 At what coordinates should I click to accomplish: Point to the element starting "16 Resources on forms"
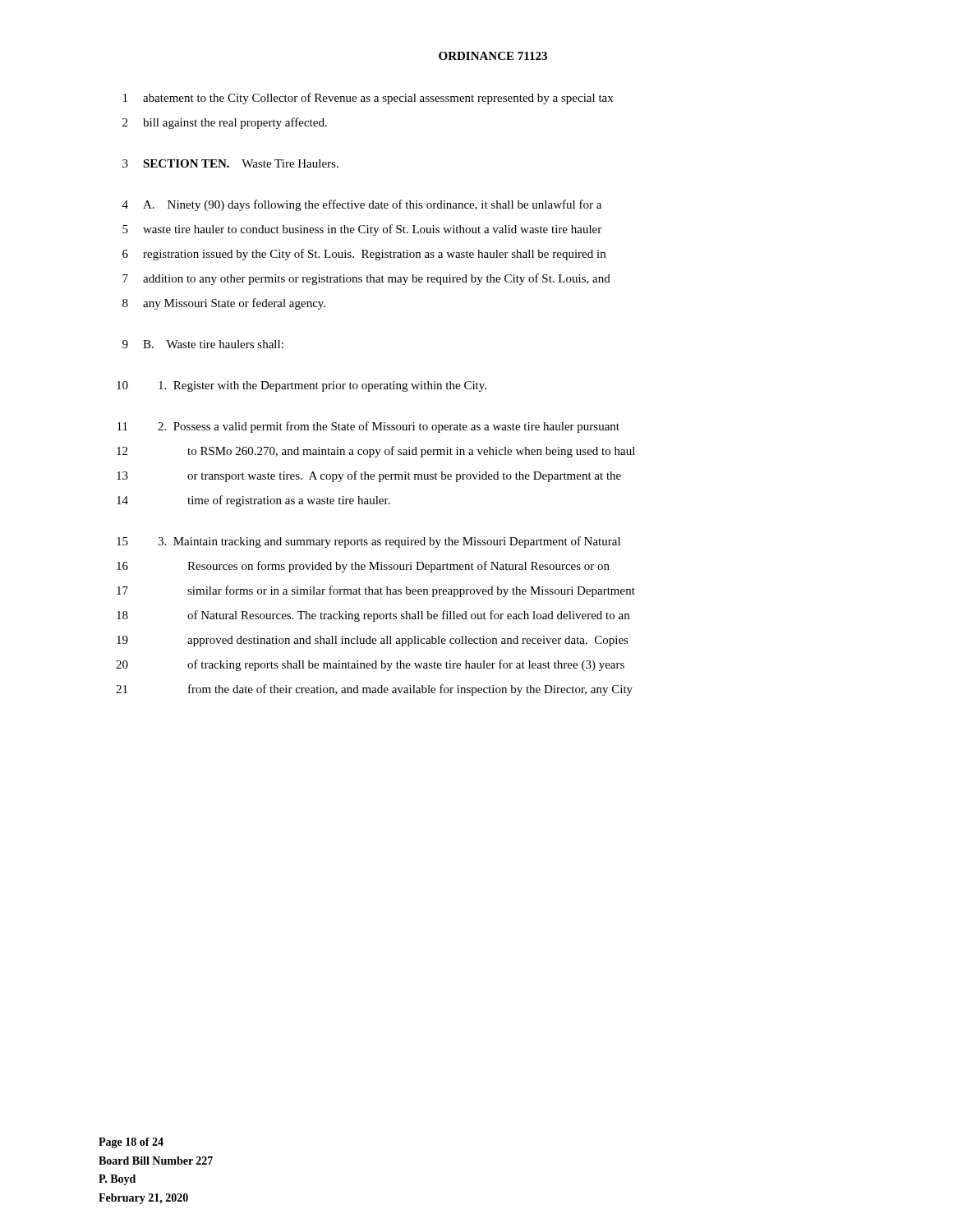[493, 566]
